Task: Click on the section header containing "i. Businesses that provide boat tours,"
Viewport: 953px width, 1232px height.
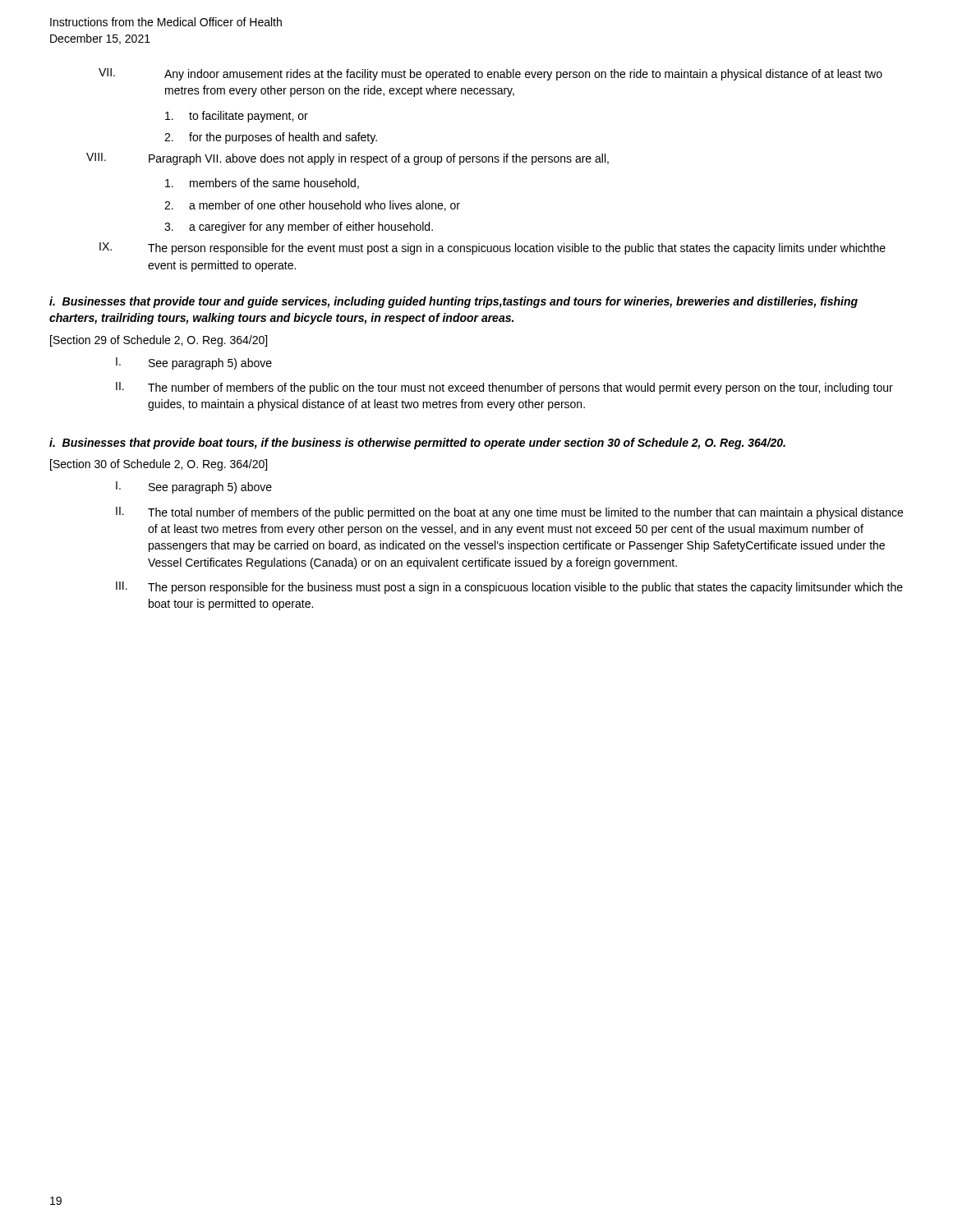Action: (x=418, y=442)
